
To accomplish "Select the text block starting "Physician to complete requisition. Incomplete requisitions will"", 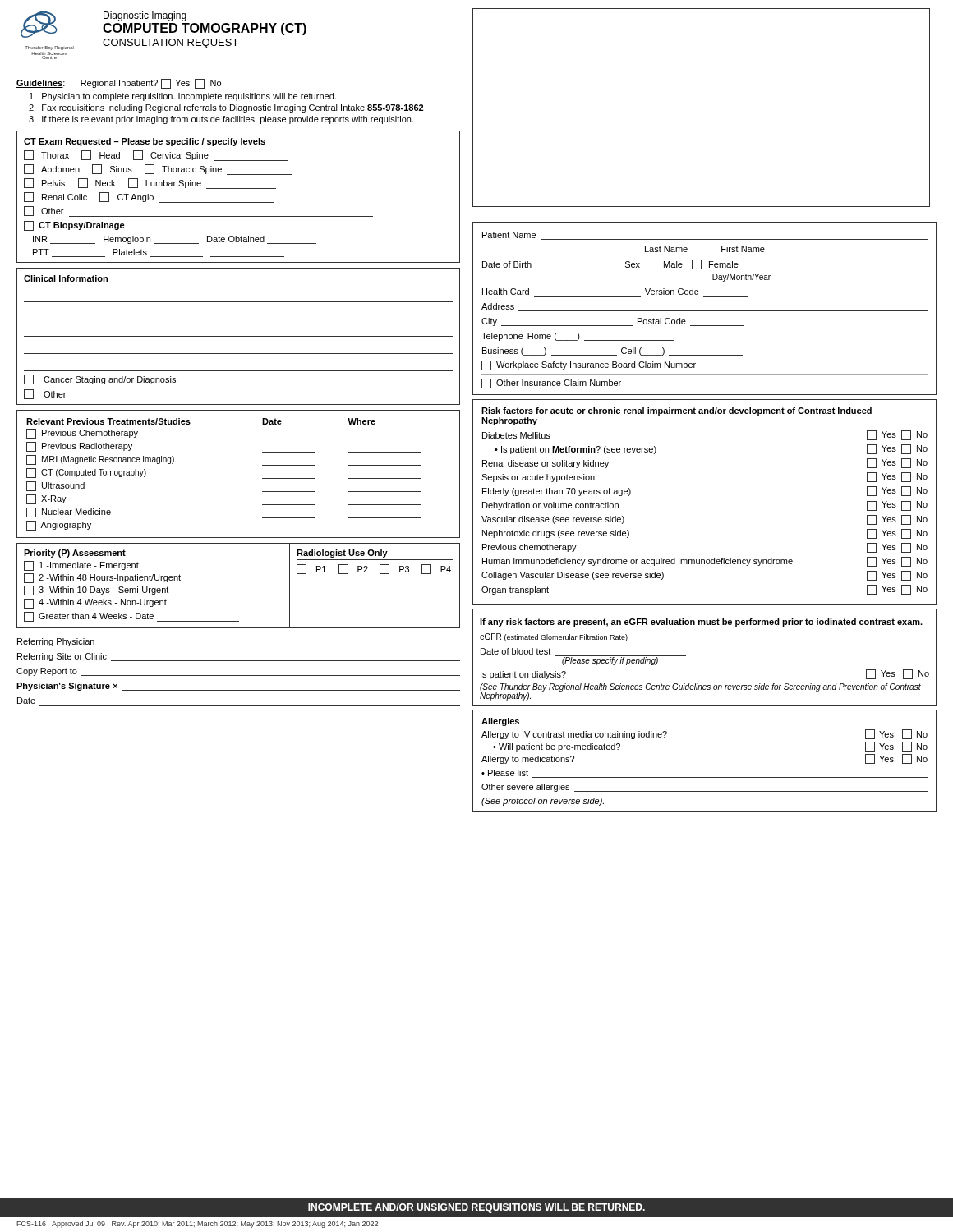I will tap(183, 96).
